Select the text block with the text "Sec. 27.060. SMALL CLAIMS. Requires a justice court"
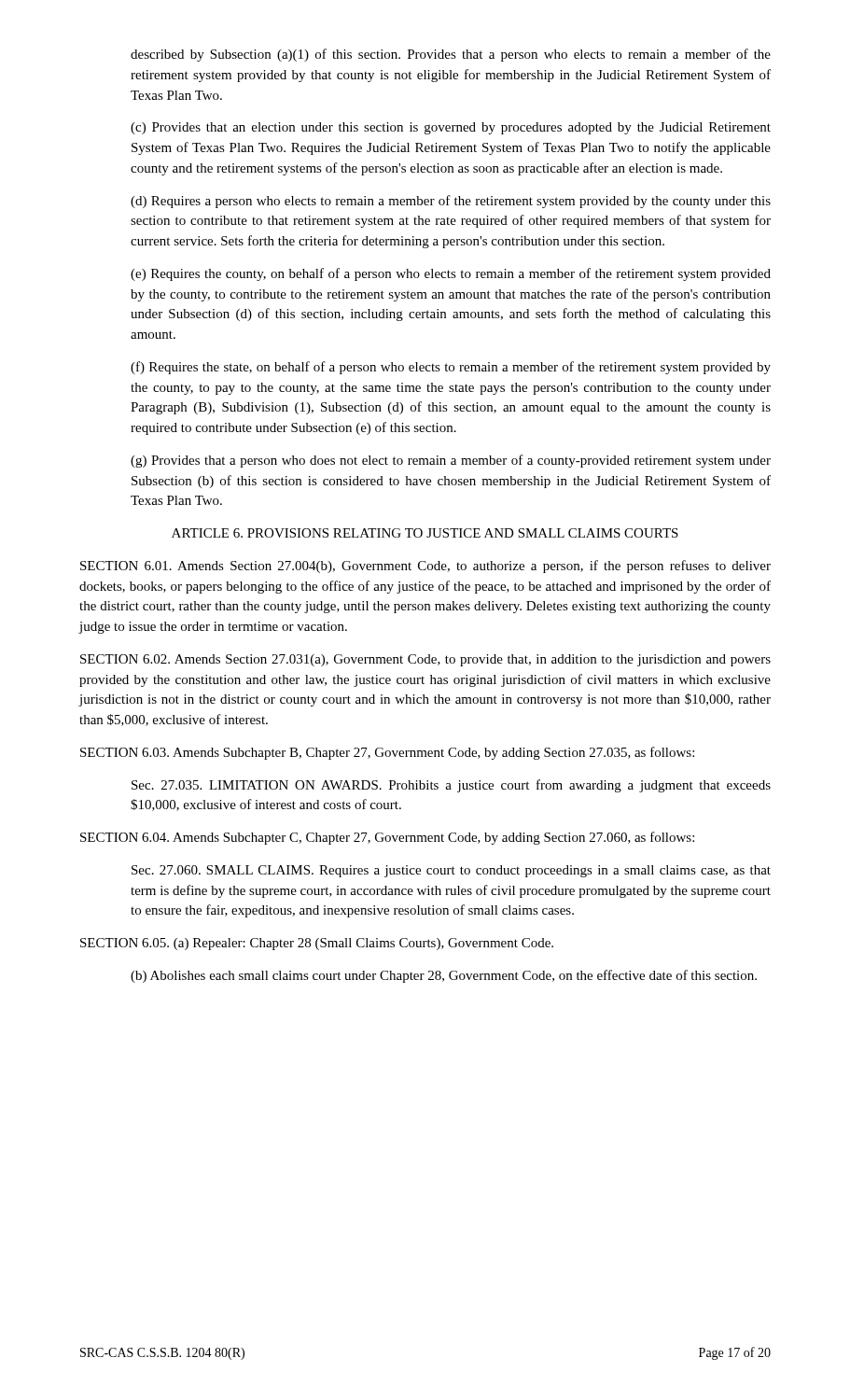The height and width of the screenshot is (1400, 850). (x=451, y=890)
